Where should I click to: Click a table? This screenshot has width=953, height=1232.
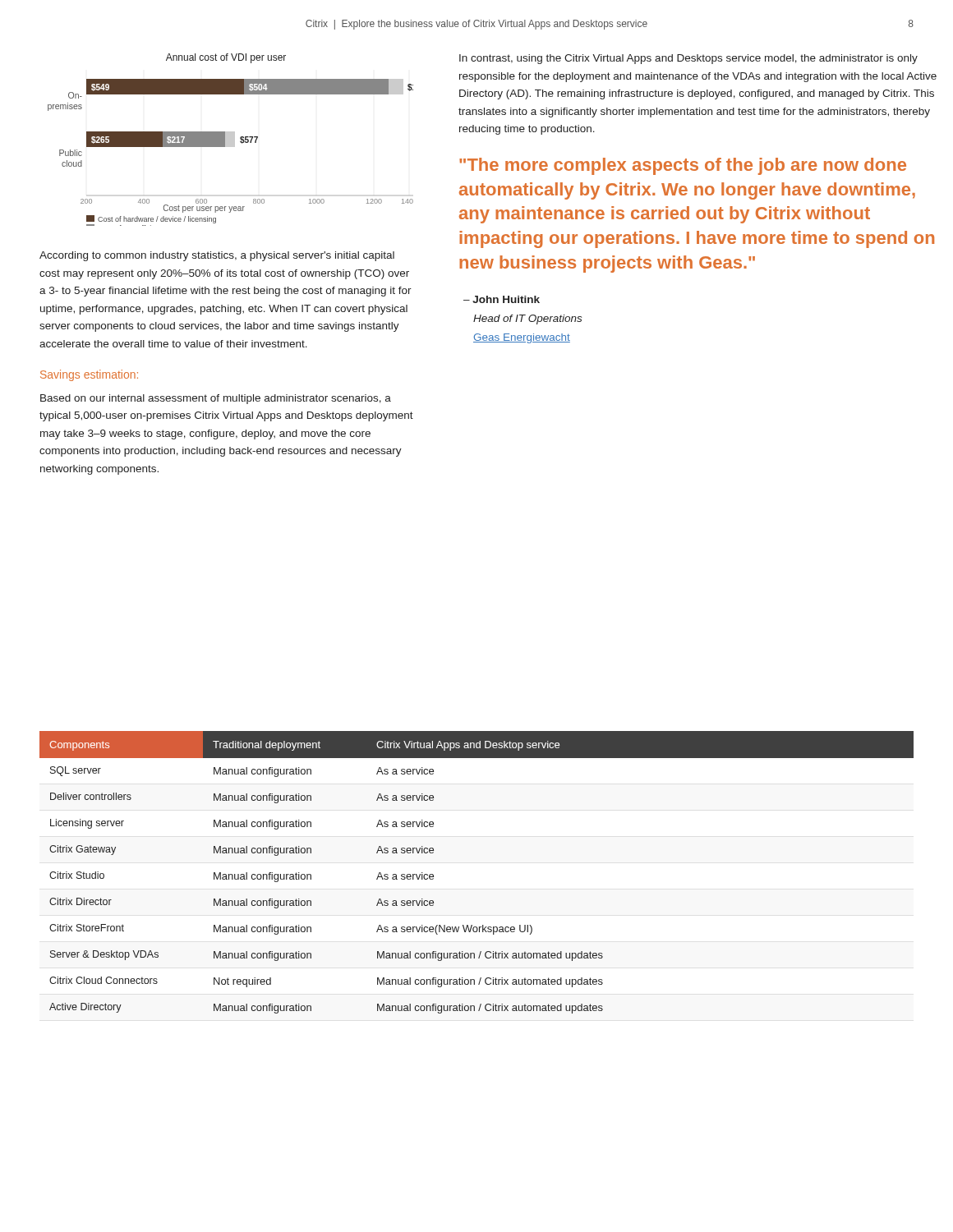click(476, 876)
